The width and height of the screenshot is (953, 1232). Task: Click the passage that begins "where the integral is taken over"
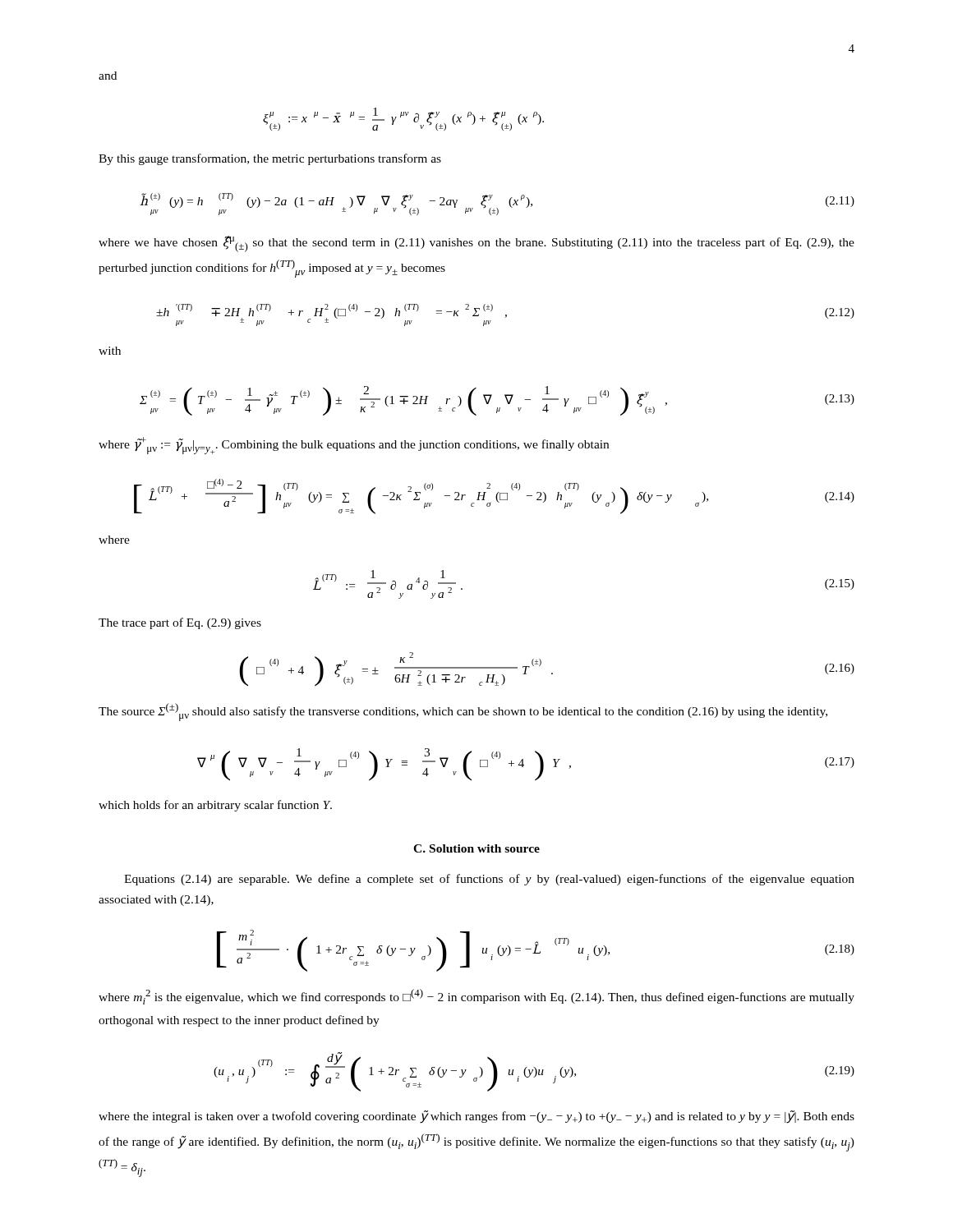[x=476, y=1143]
